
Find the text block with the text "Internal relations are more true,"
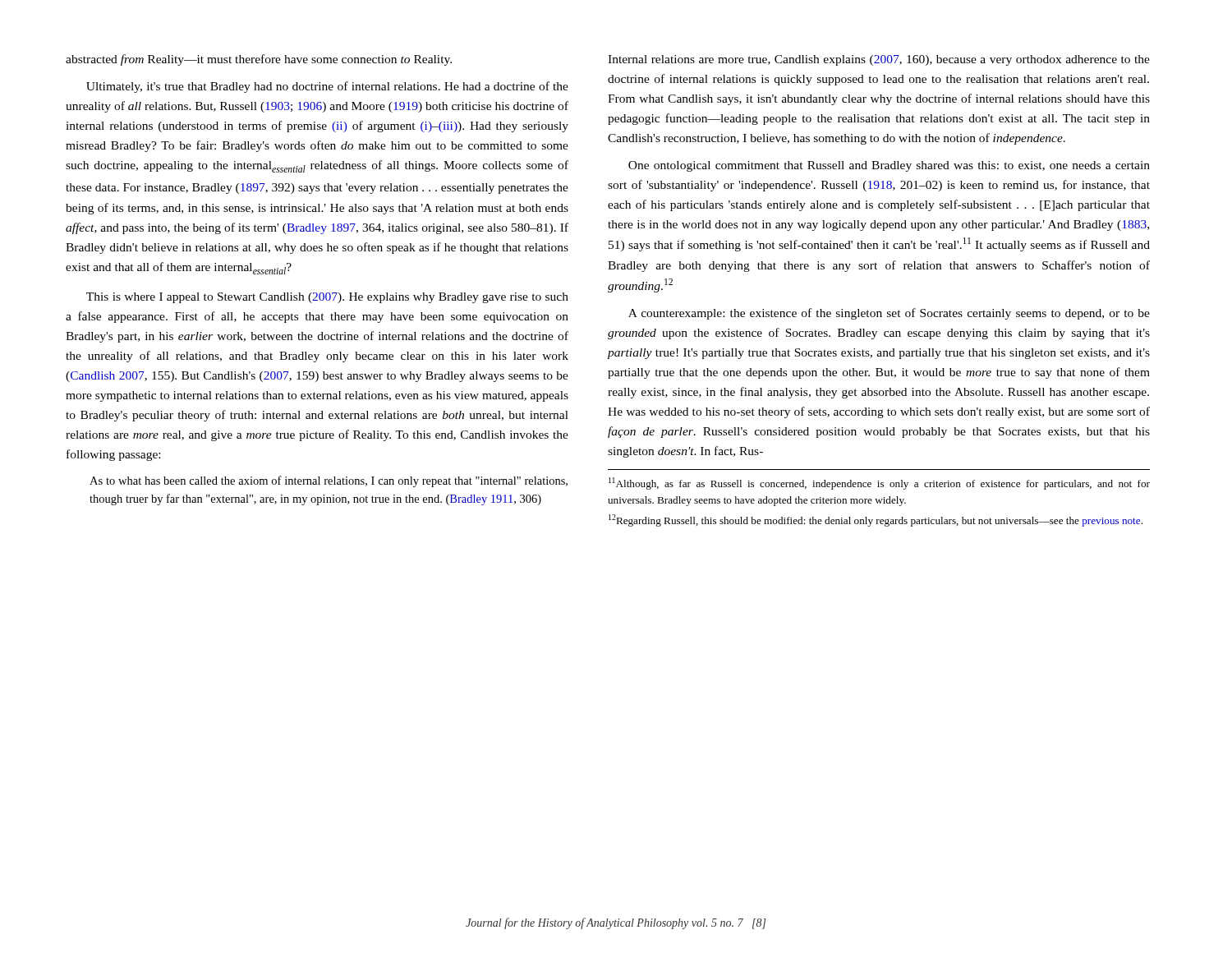[x=879, y=255]
